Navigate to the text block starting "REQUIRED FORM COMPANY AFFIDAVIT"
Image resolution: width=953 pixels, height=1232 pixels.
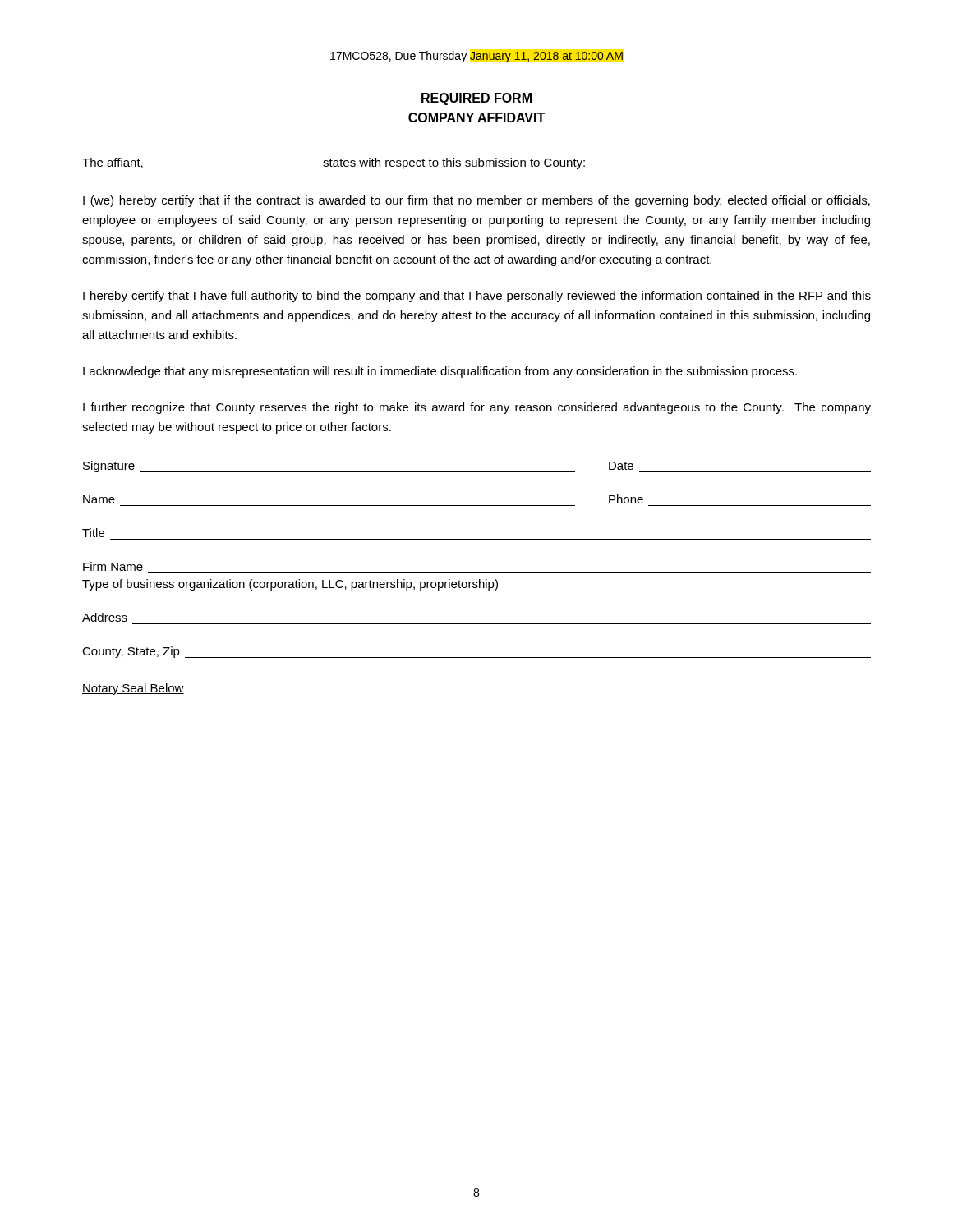pyautogui.click(x=476, y=108)
